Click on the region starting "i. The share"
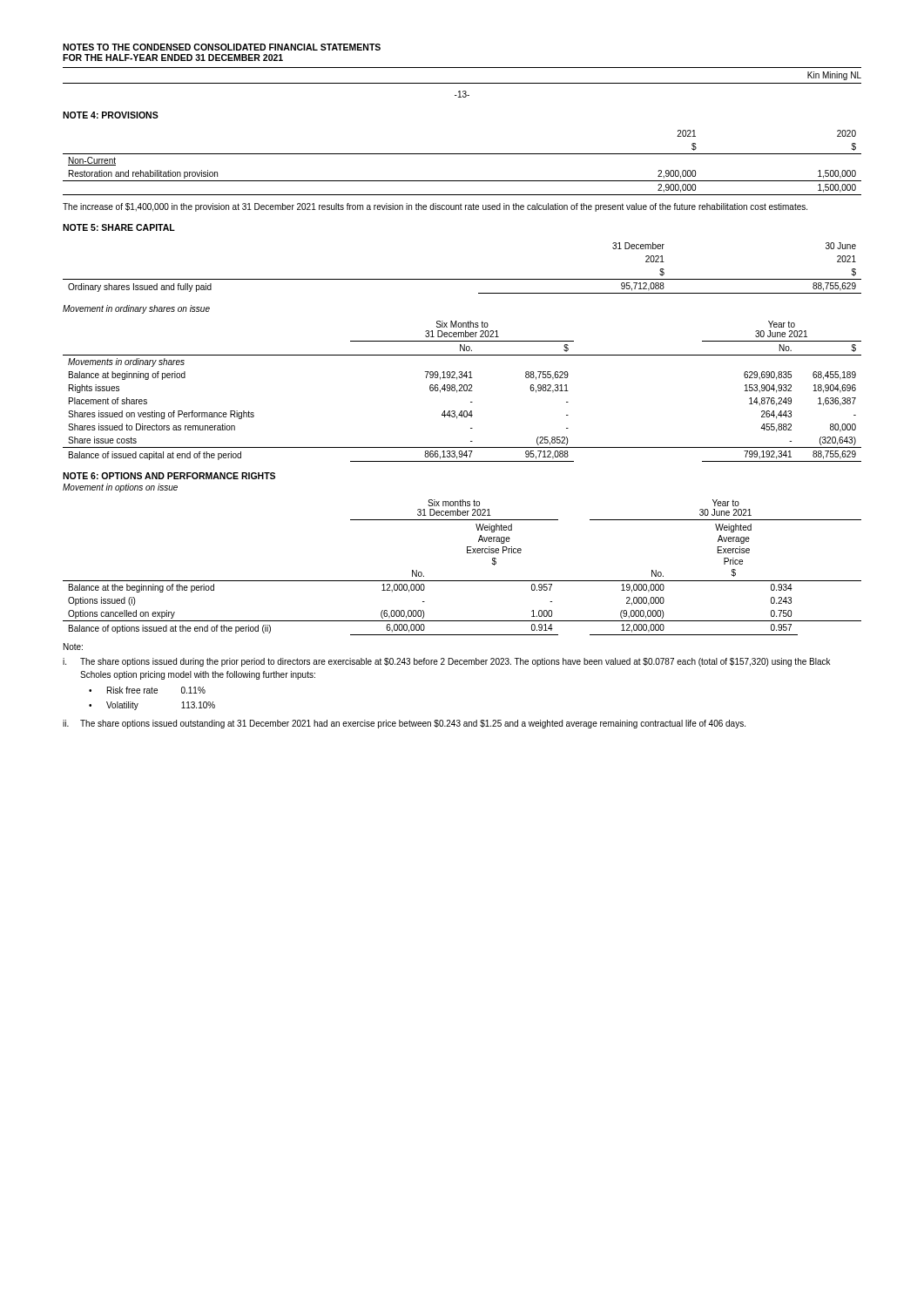The image size is (924, 1307). pos(447,662)
